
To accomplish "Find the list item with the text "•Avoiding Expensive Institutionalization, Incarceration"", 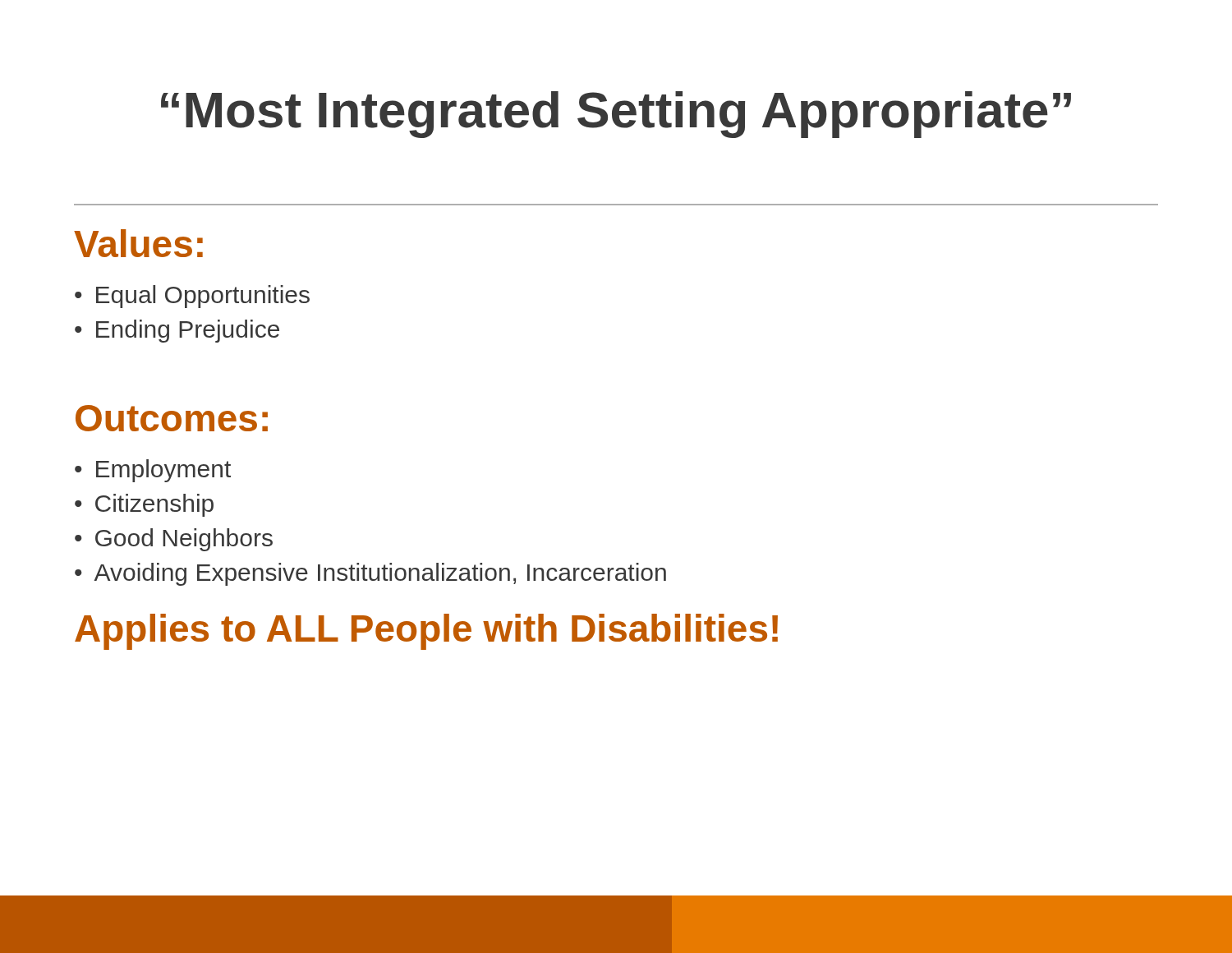I will 371,573.
